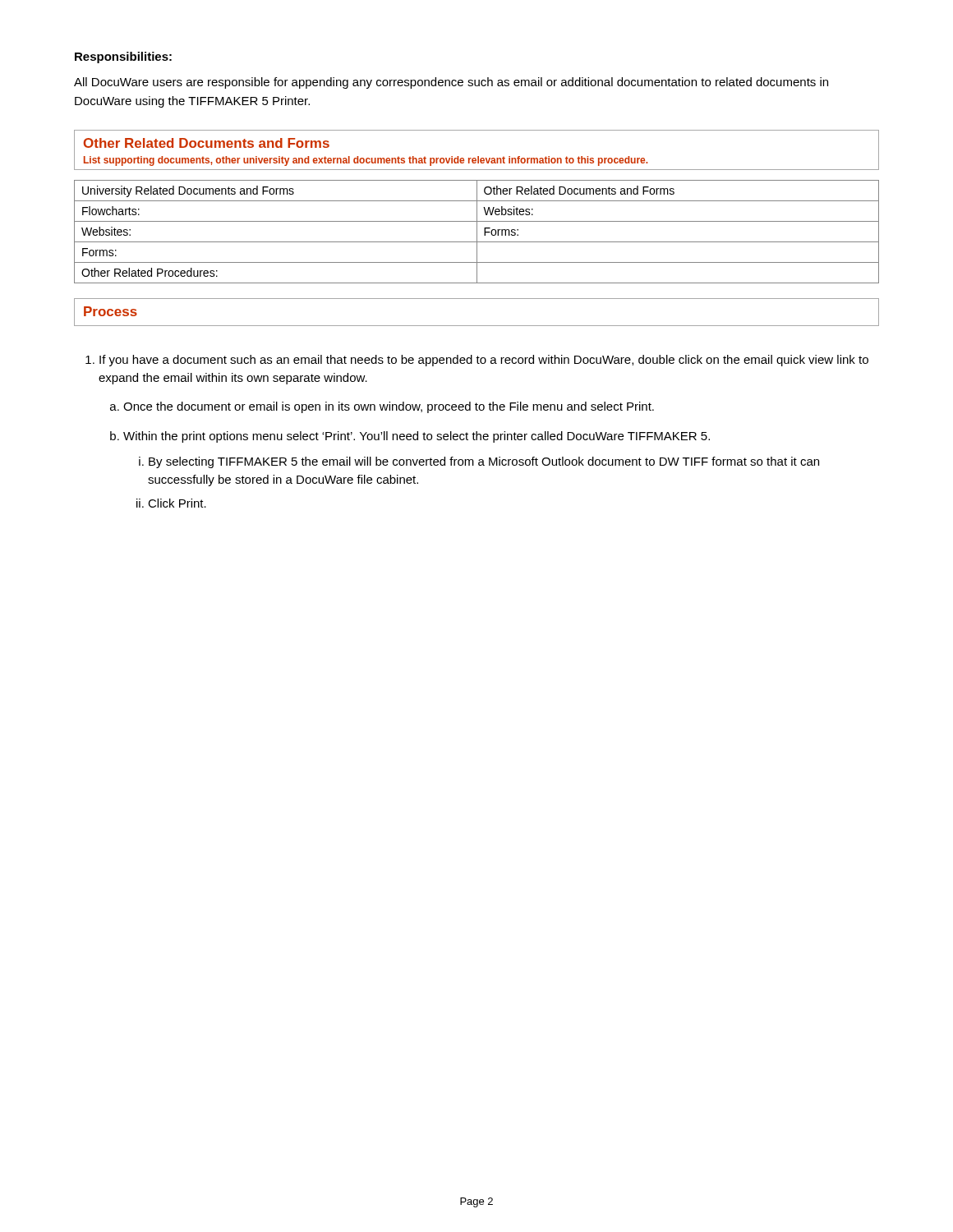Point to the block beginning "If you have a"

pos(489,432)
